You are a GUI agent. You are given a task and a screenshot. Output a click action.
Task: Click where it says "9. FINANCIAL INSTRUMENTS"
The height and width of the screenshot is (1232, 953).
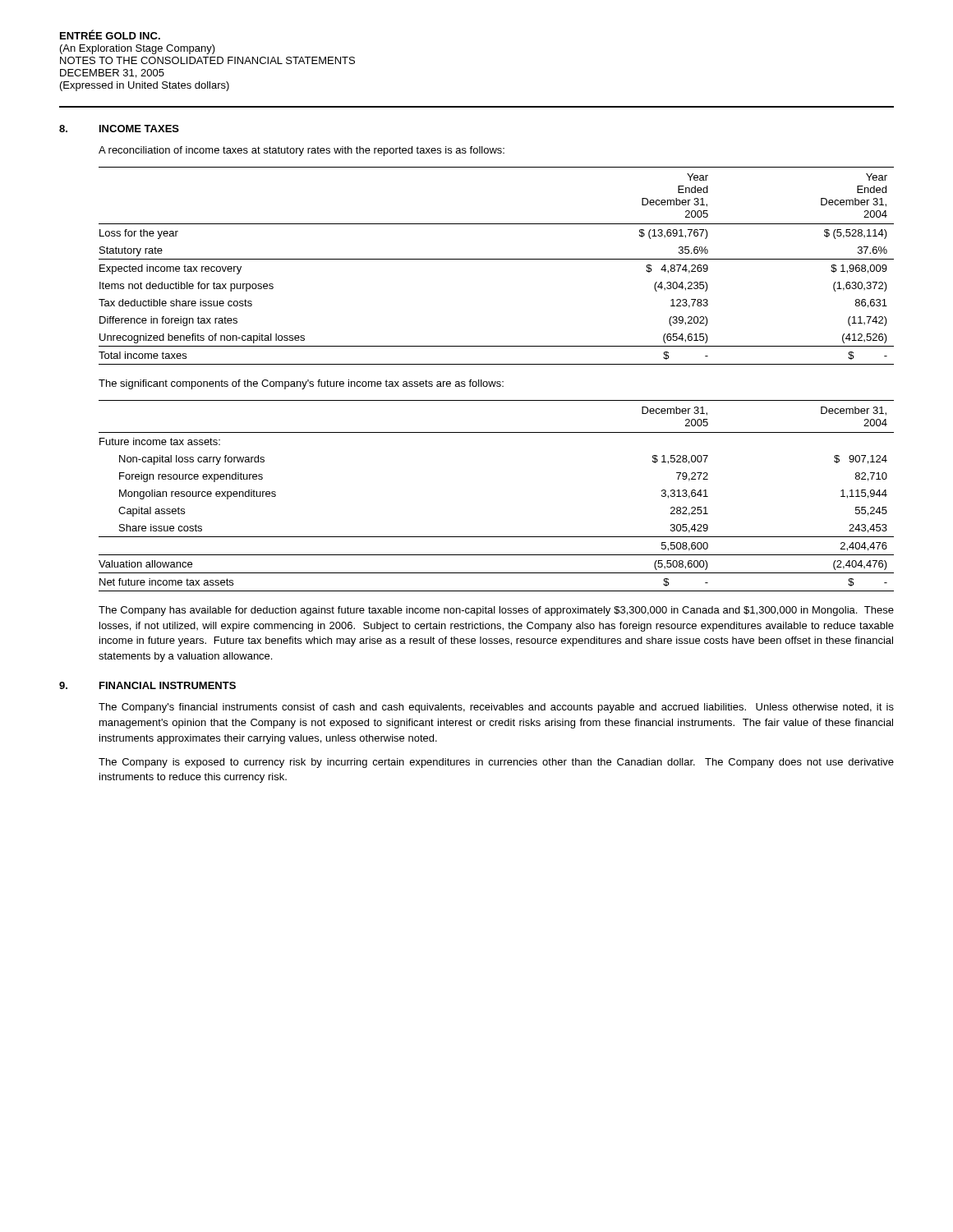[x=148, y=685]
